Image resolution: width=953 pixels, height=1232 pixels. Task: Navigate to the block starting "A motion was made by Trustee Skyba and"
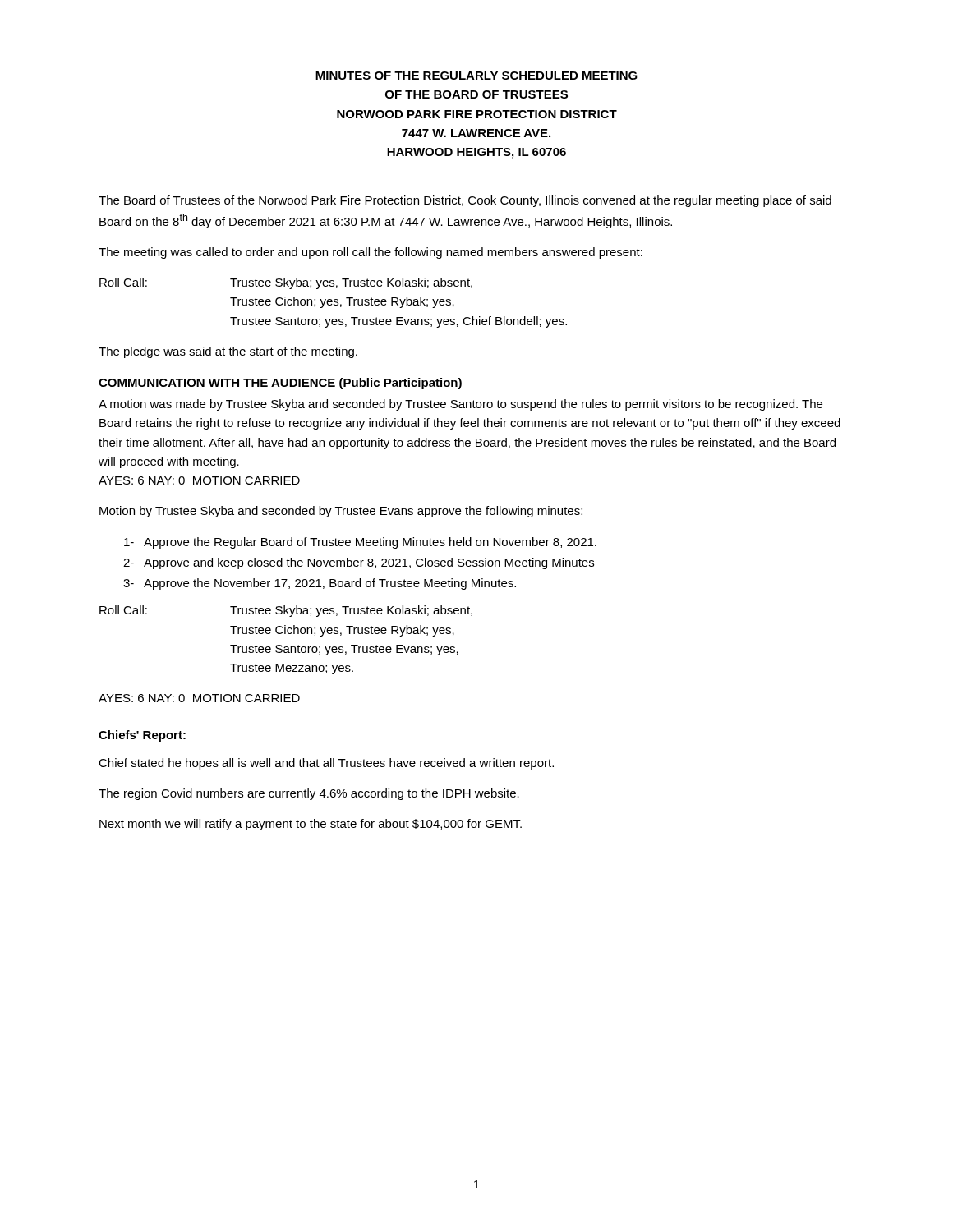470,442
